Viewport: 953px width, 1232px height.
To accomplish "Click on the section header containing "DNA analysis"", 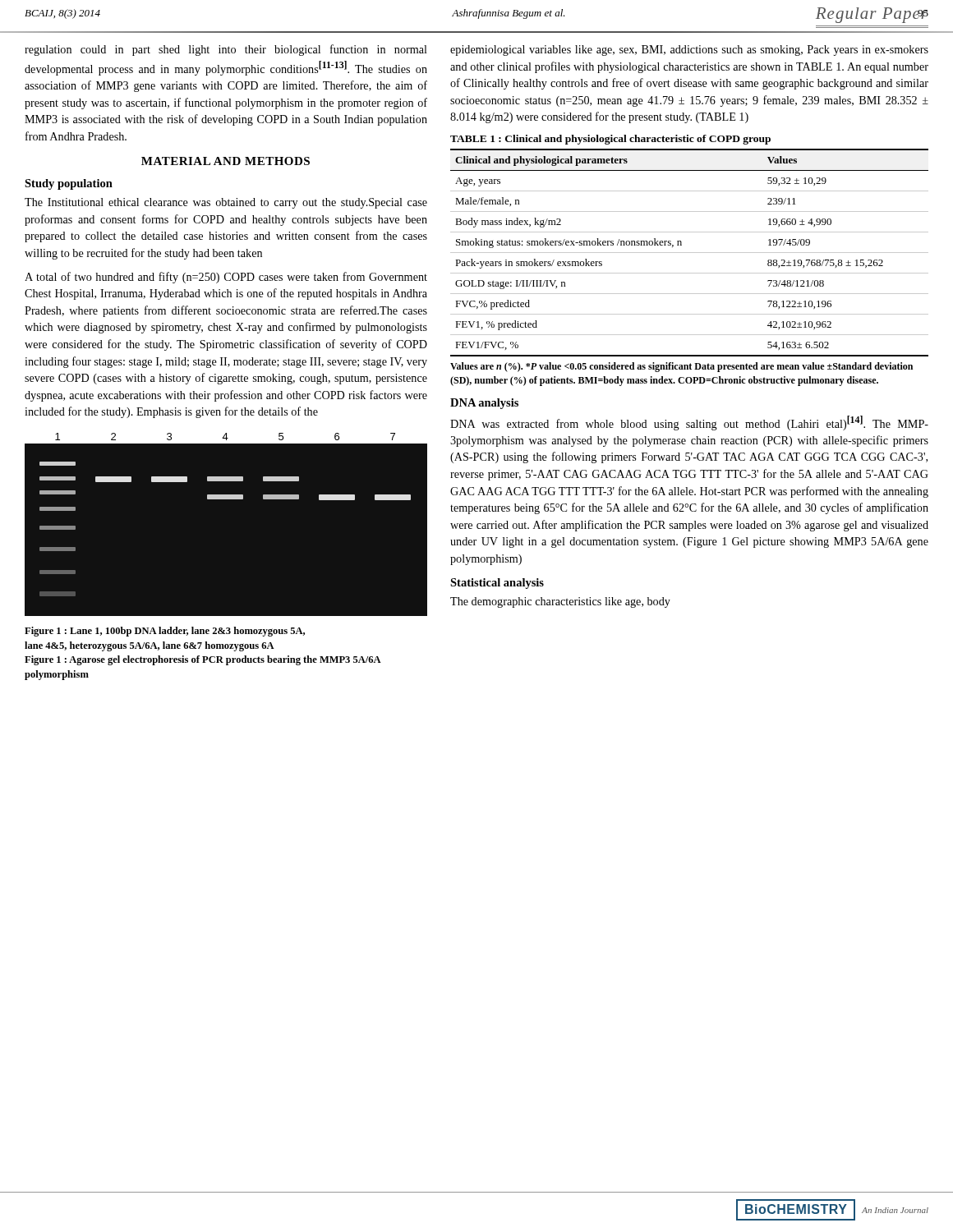I will point(484,402).
